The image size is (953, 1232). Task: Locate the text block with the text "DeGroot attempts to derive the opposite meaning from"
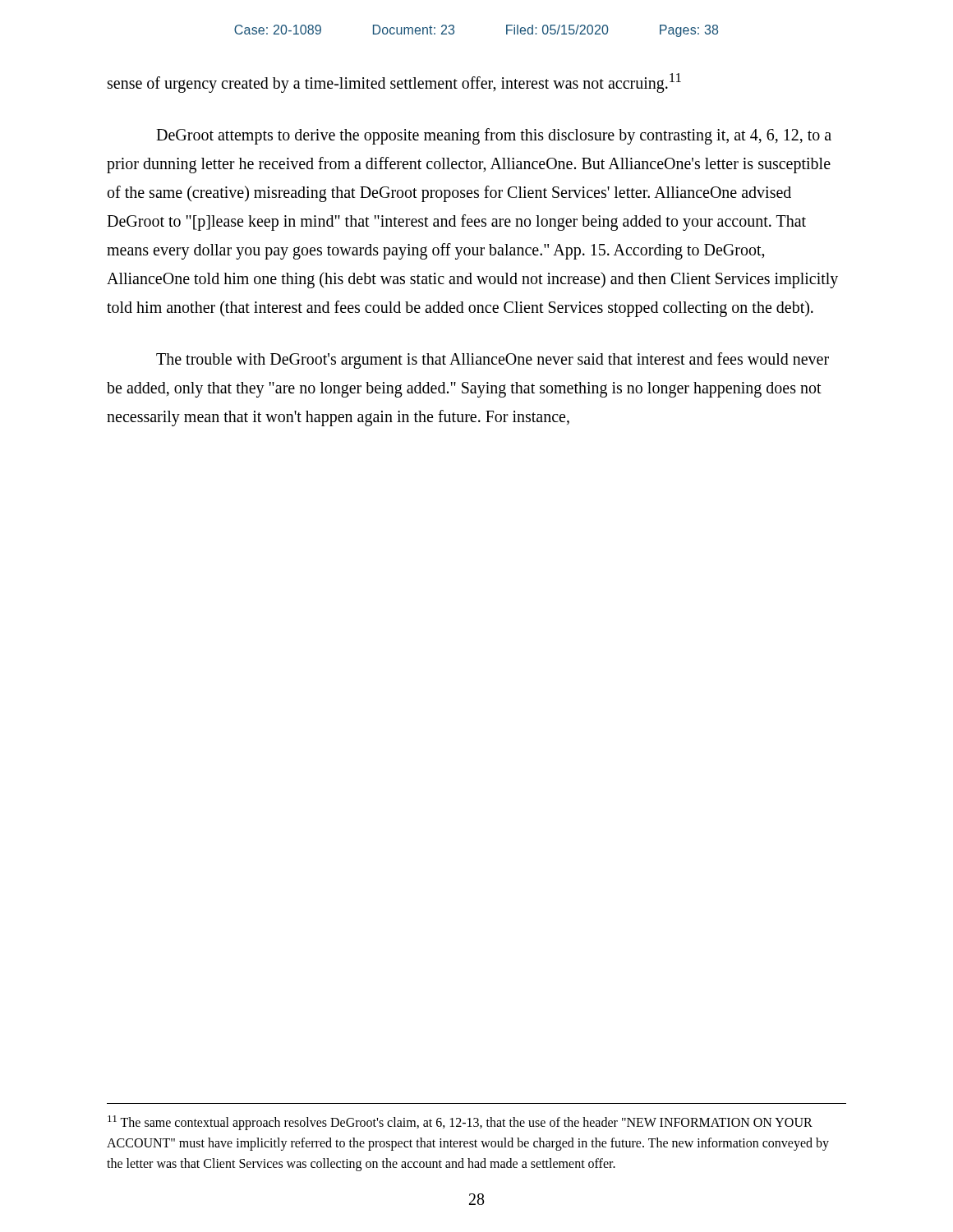click(473, 221)
